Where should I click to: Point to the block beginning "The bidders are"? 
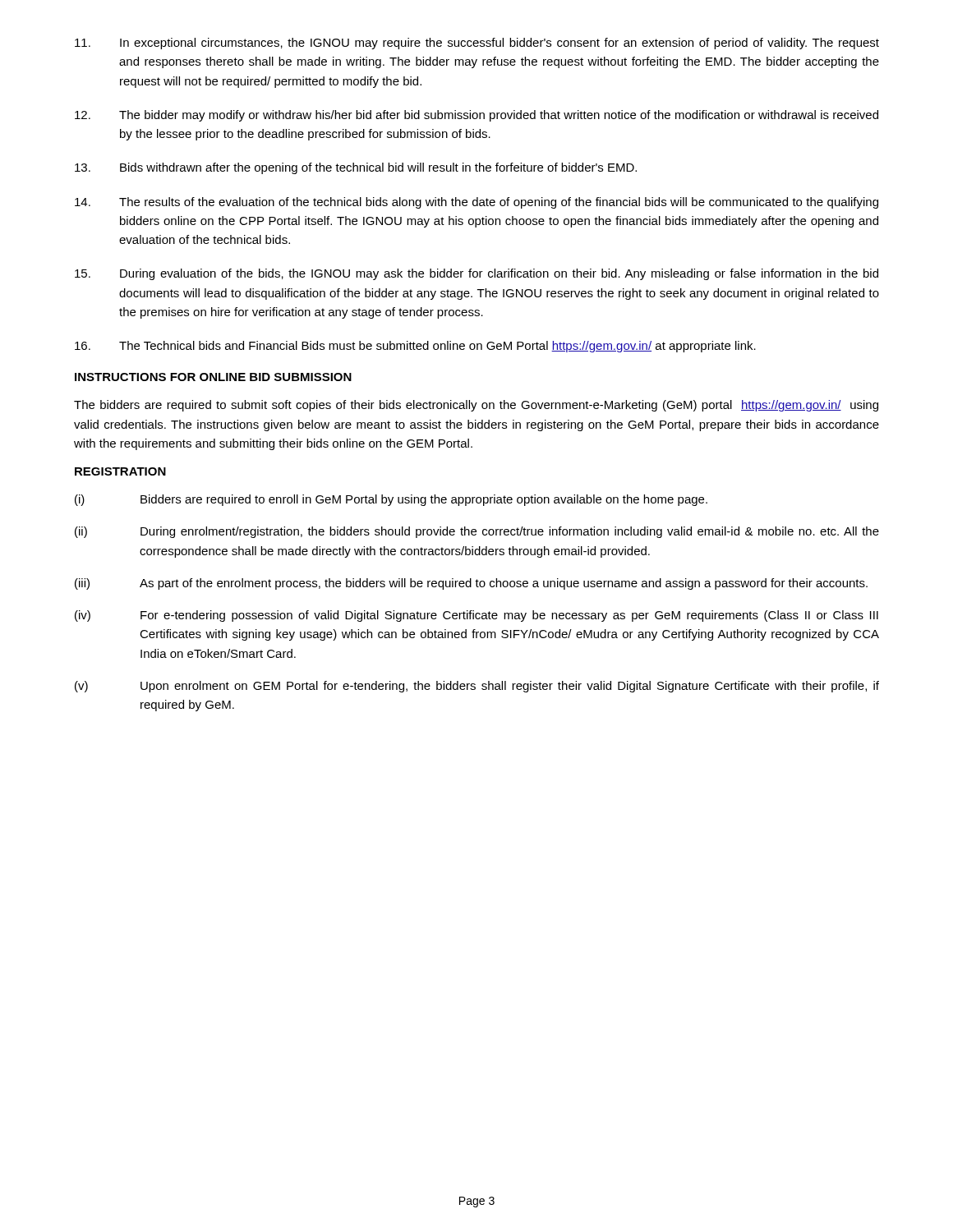tap(476, 424)
